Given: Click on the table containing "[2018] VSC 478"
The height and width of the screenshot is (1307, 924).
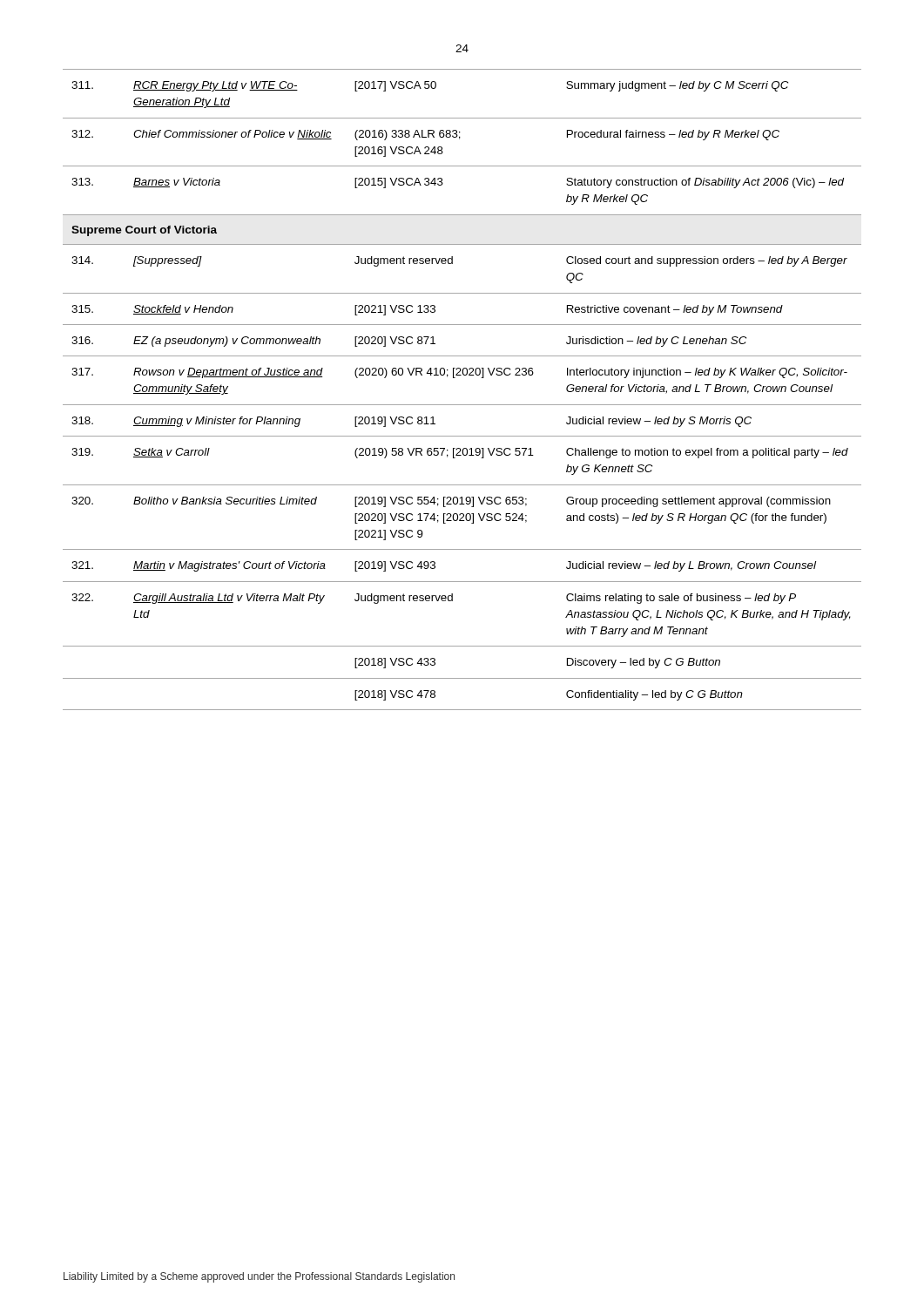Looking at the screenshot, I should point(462,389).
